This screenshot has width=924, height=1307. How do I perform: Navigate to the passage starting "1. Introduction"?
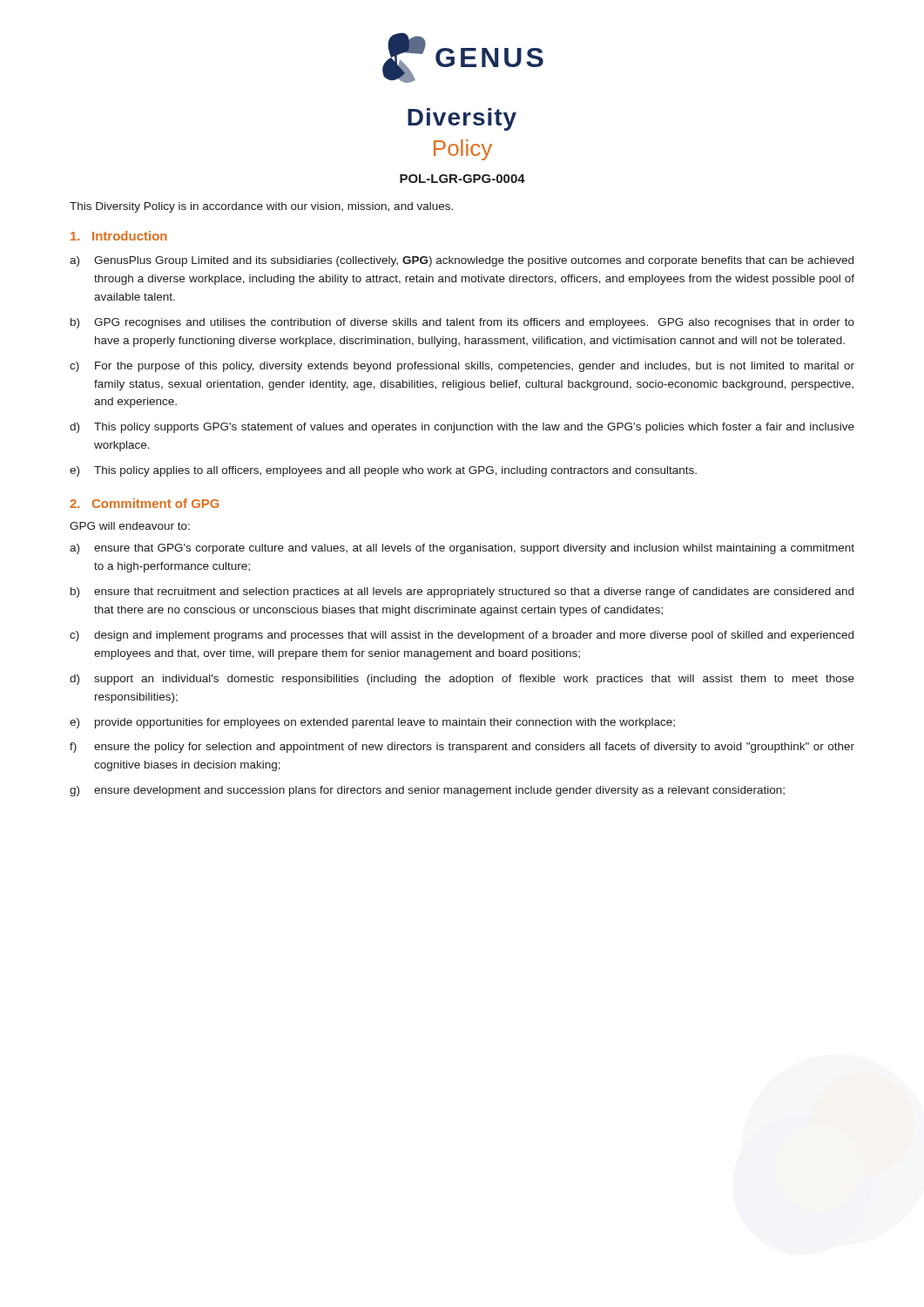119,236
